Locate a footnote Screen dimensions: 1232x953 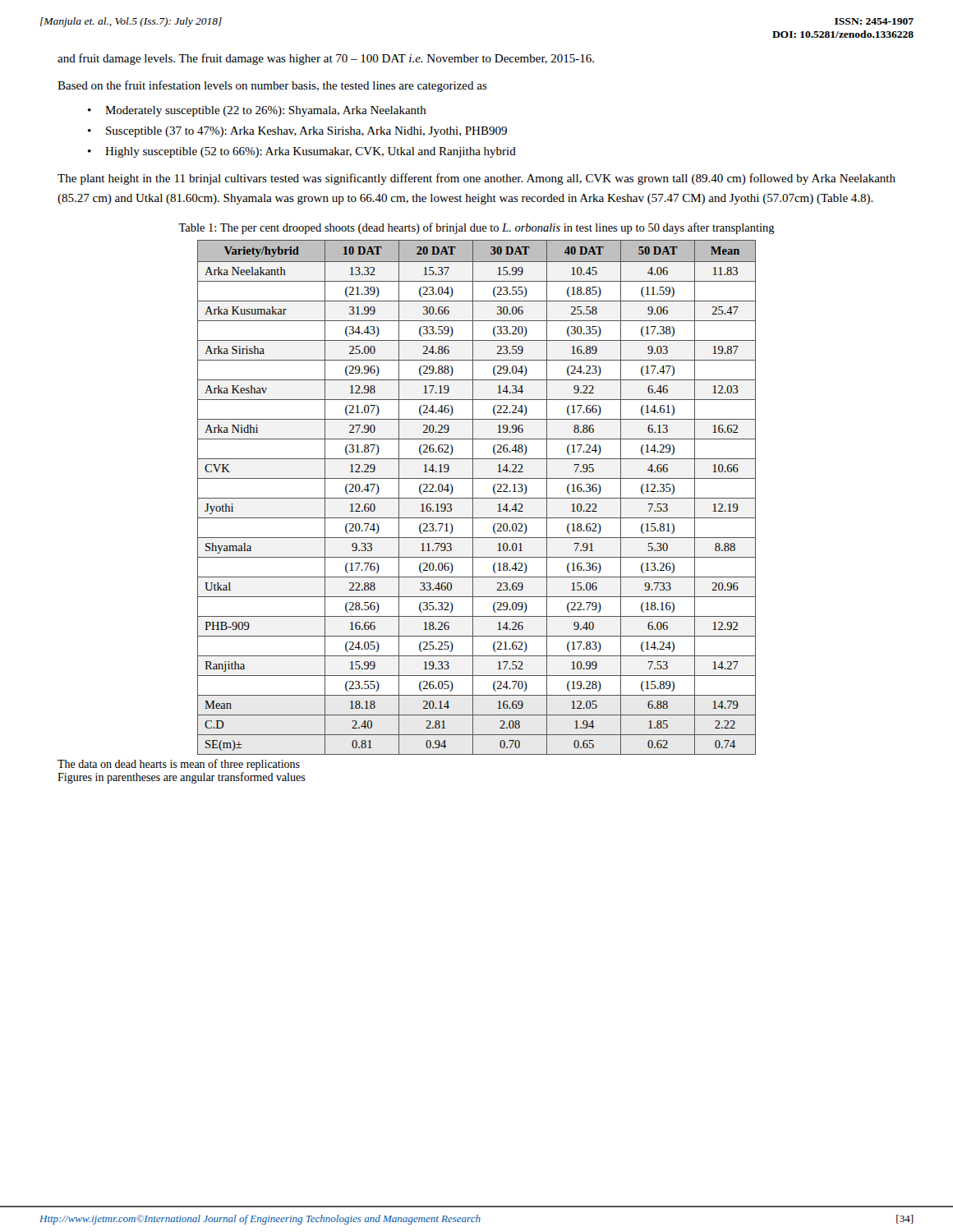point(181,771)
